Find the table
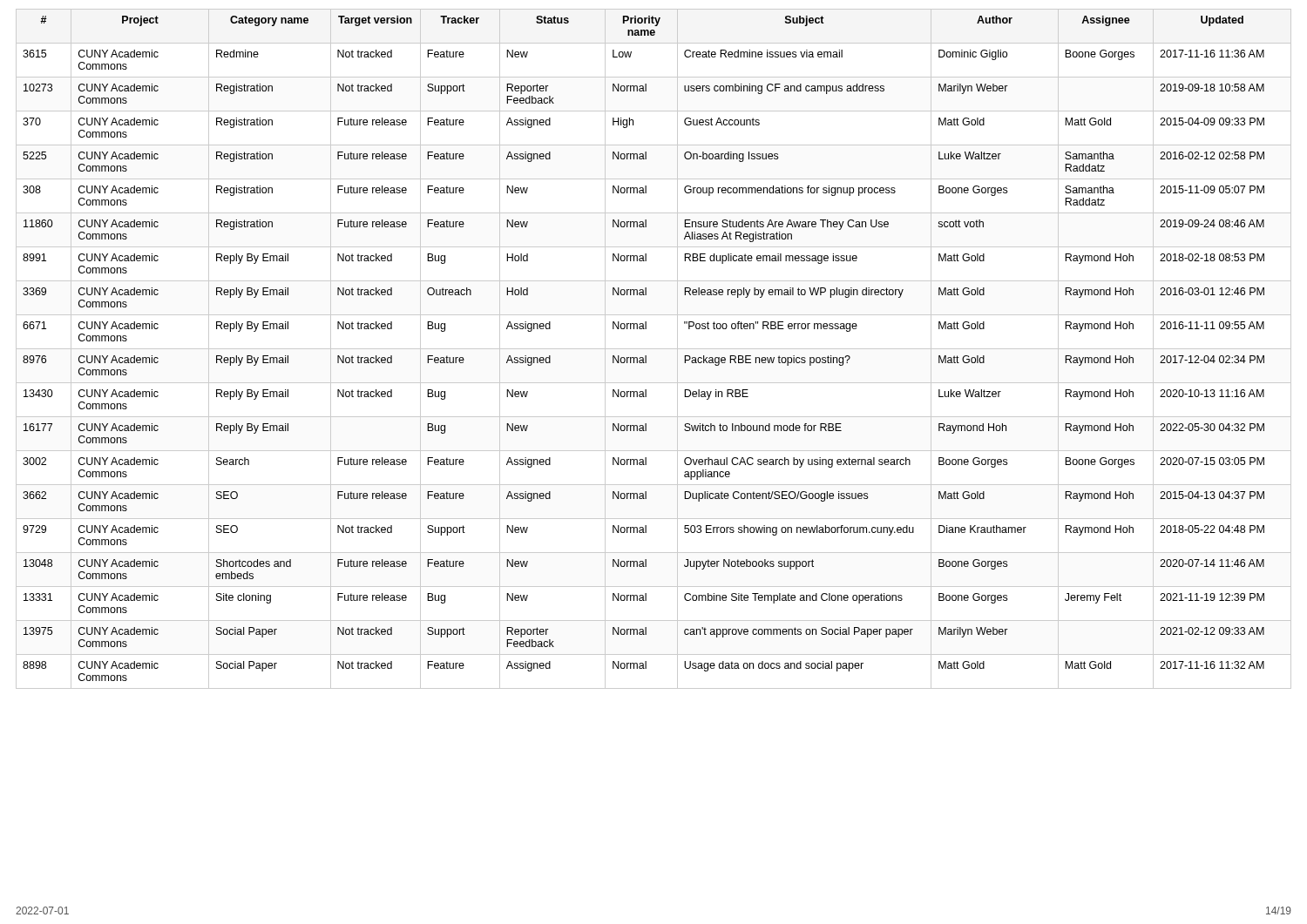Screen dimensions: 924x1307 tap(654, 349)
